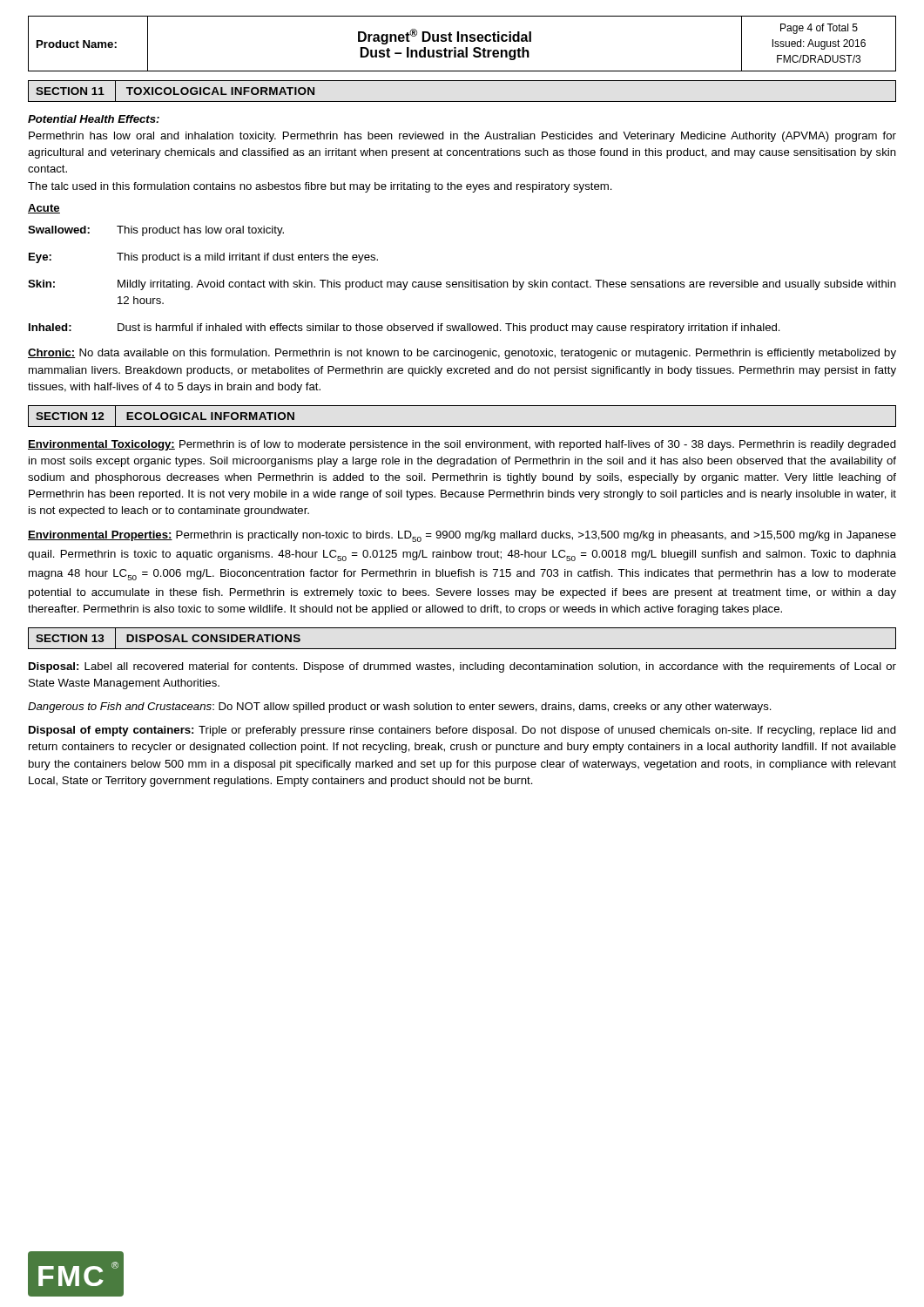Select the element starting "Chronic: No data available on this formulation."
The width and height of the screenshot is (924, 1307).
(462, 369)
